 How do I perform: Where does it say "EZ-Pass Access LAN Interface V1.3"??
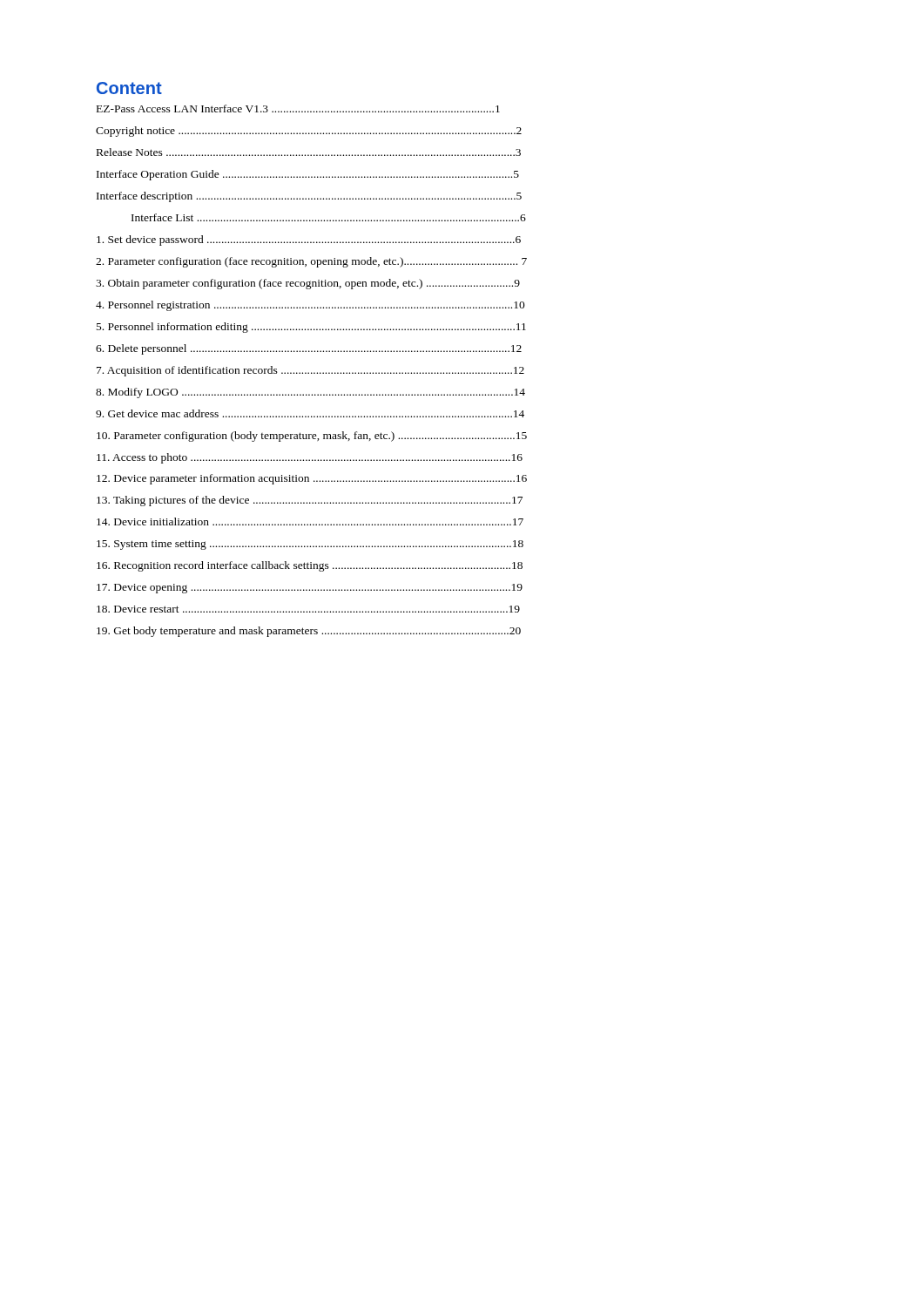click(x=298, y=108)
